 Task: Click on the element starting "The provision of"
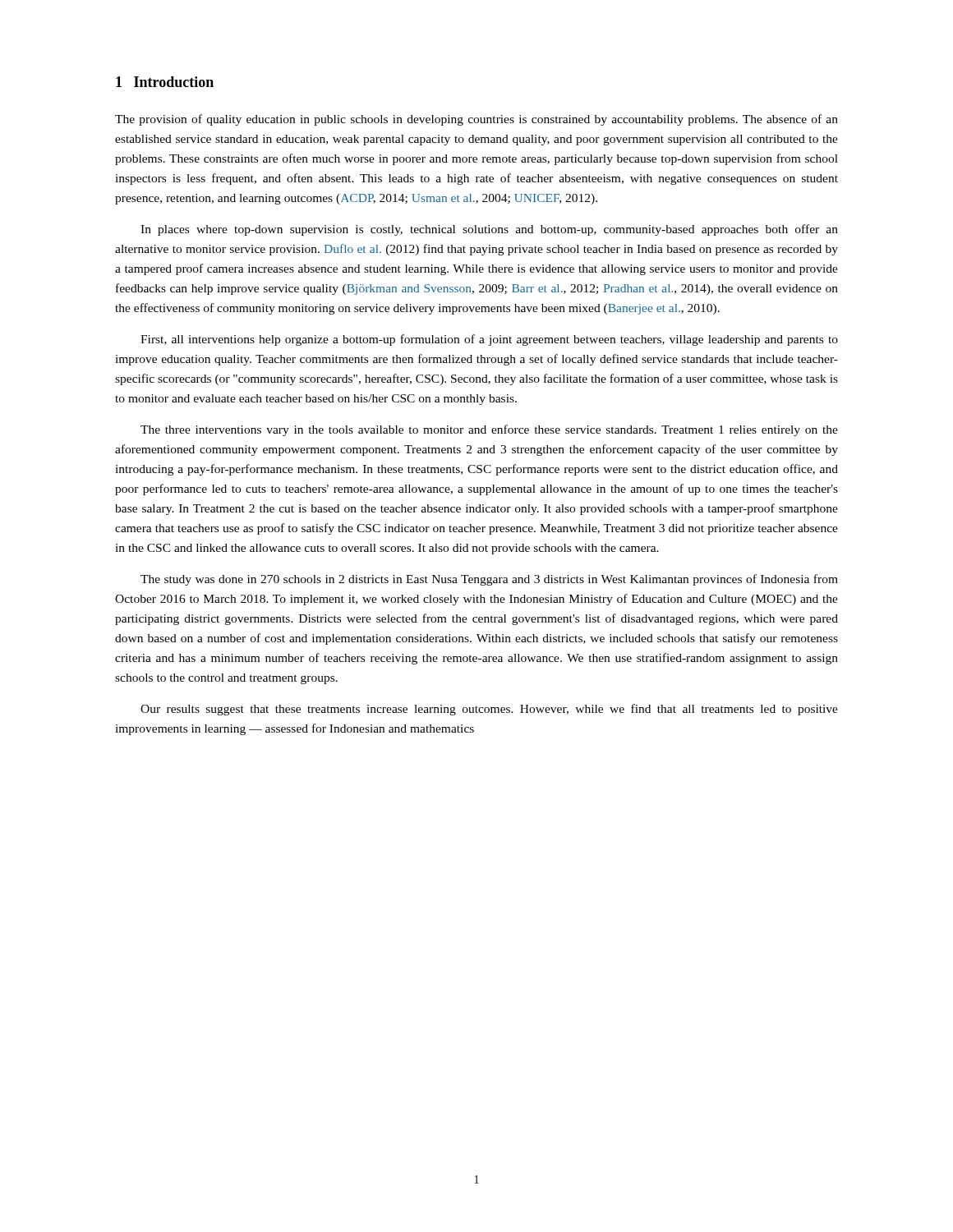[x=476, y=159]
